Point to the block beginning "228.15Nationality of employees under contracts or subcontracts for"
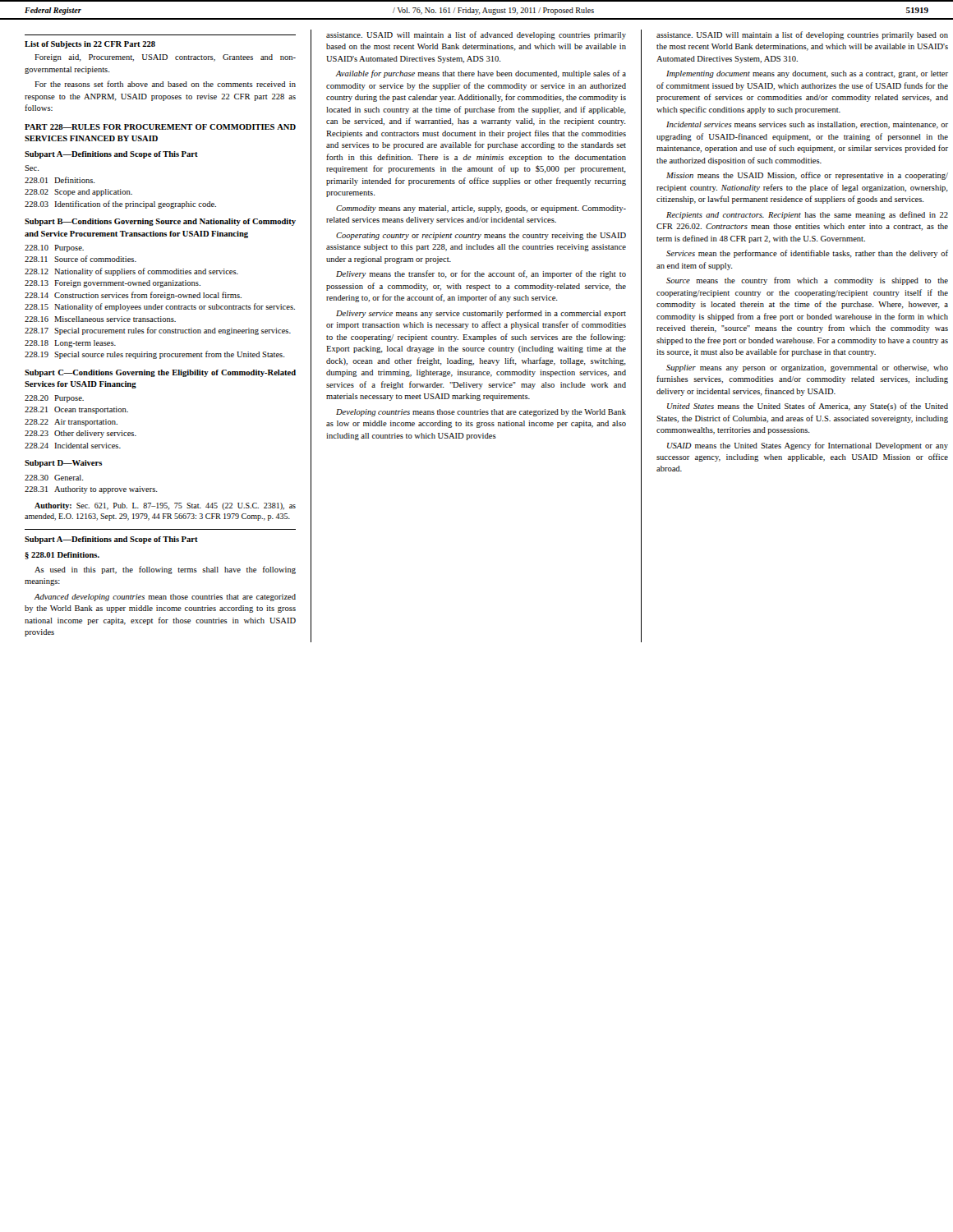953x1232 pixels. pos(160,308)
